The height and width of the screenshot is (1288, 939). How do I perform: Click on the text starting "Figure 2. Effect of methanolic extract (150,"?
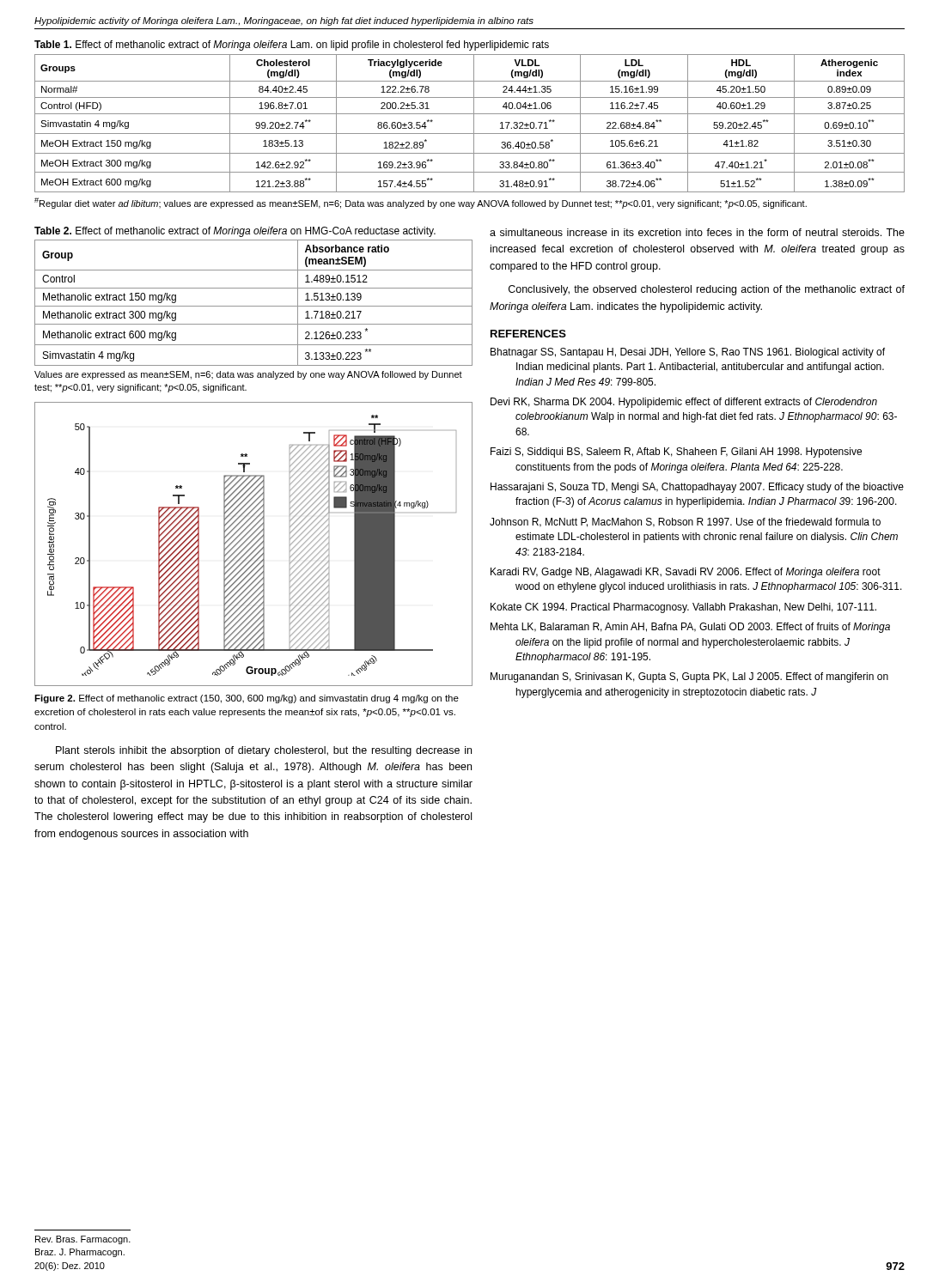(x=247, y=712)
